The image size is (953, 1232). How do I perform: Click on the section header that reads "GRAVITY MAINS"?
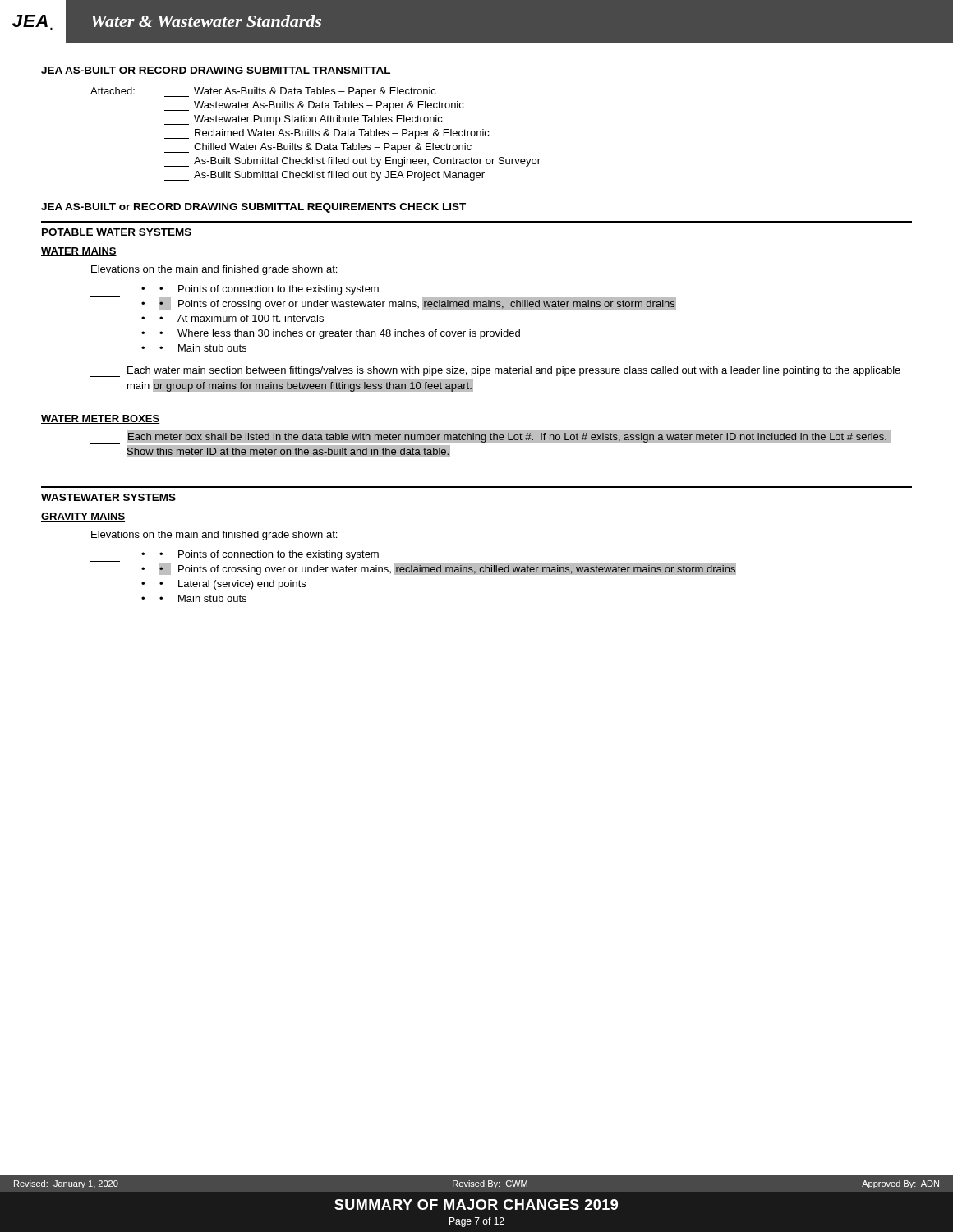[x=83, y=516]
